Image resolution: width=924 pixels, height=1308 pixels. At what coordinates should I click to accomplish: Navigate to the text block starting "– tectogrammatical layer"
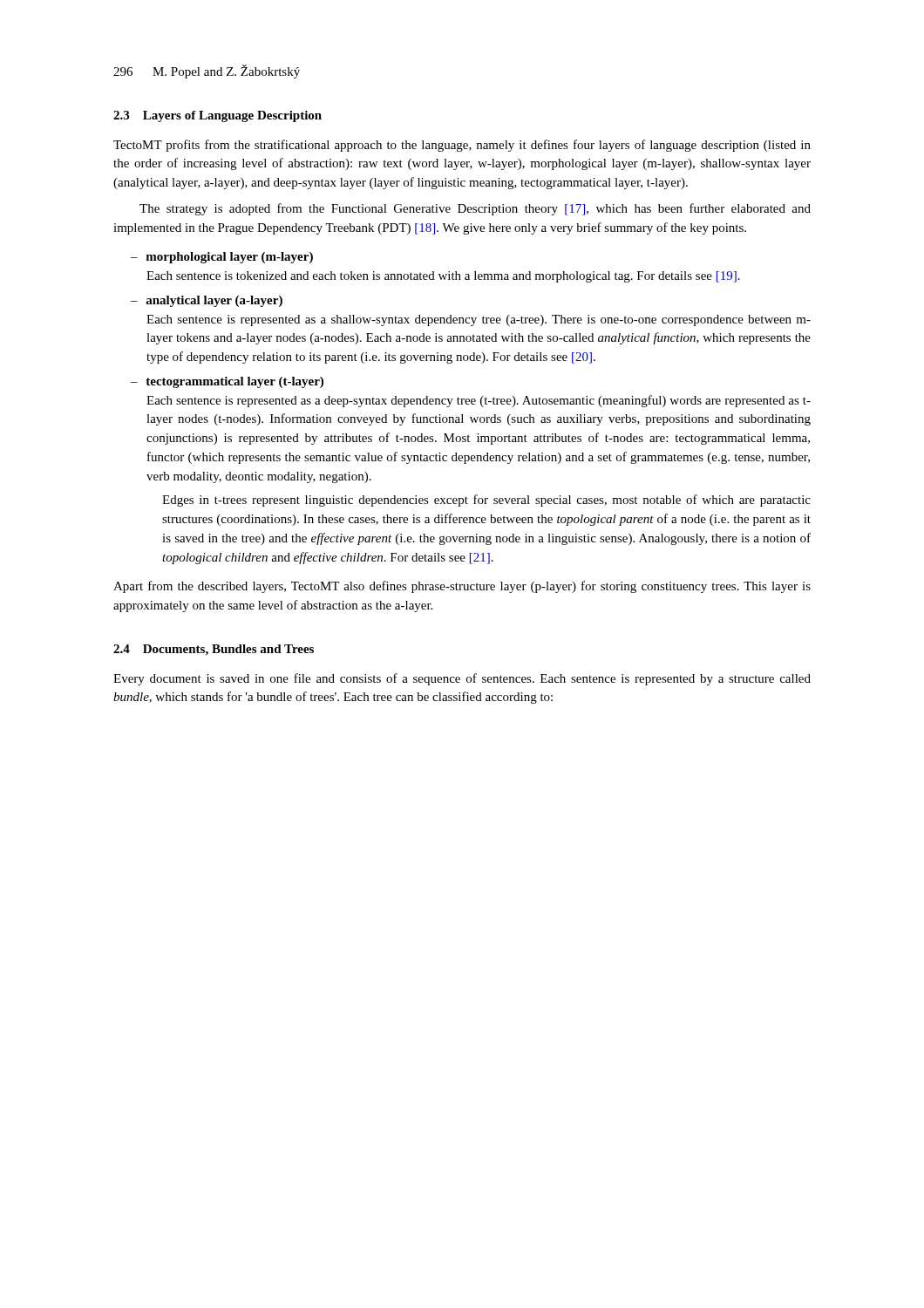click(x=471, y=470)
